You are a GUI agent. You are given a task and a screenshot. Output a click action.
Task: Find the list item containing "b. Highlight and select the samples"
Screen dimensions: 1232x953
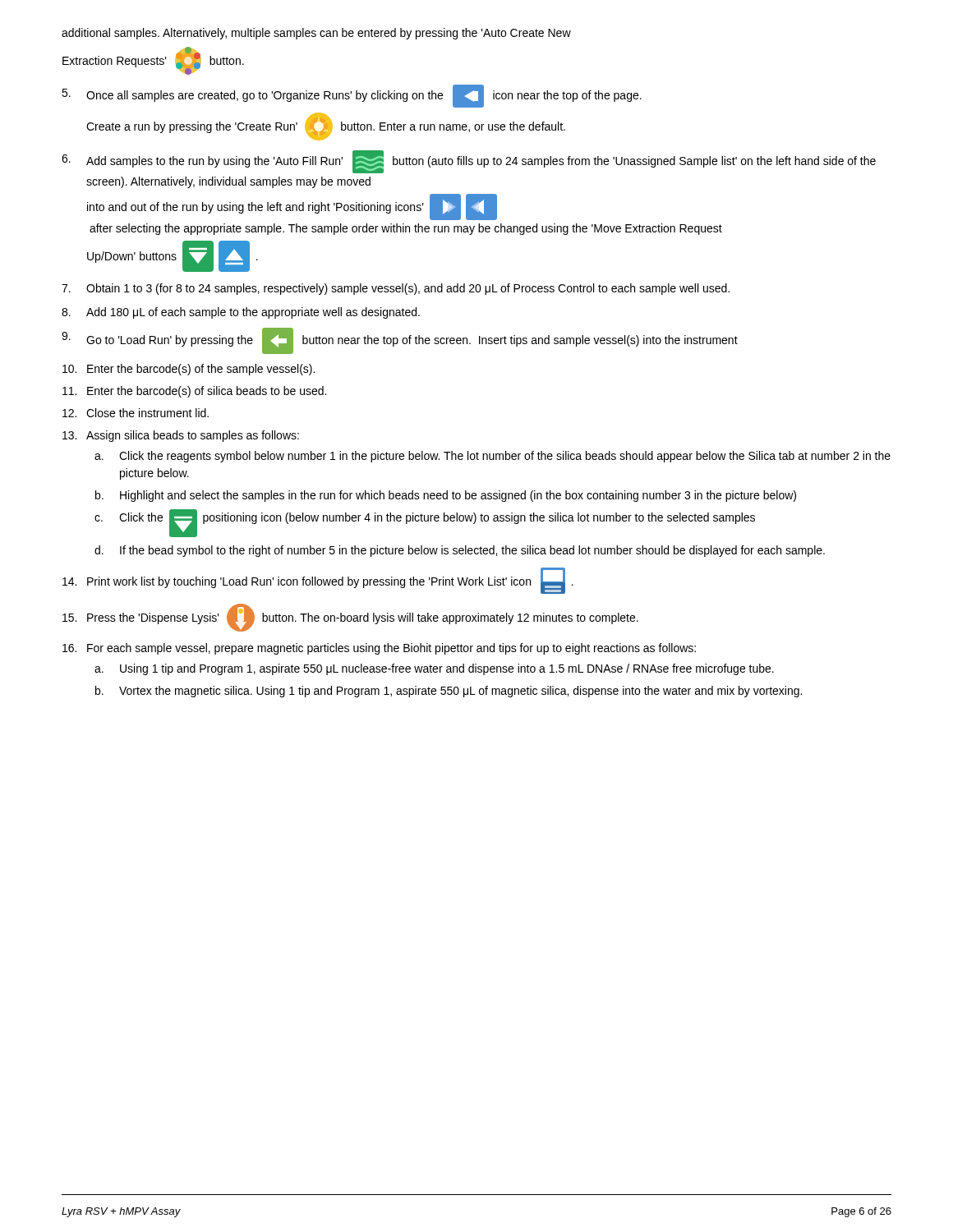pos(493,496)
